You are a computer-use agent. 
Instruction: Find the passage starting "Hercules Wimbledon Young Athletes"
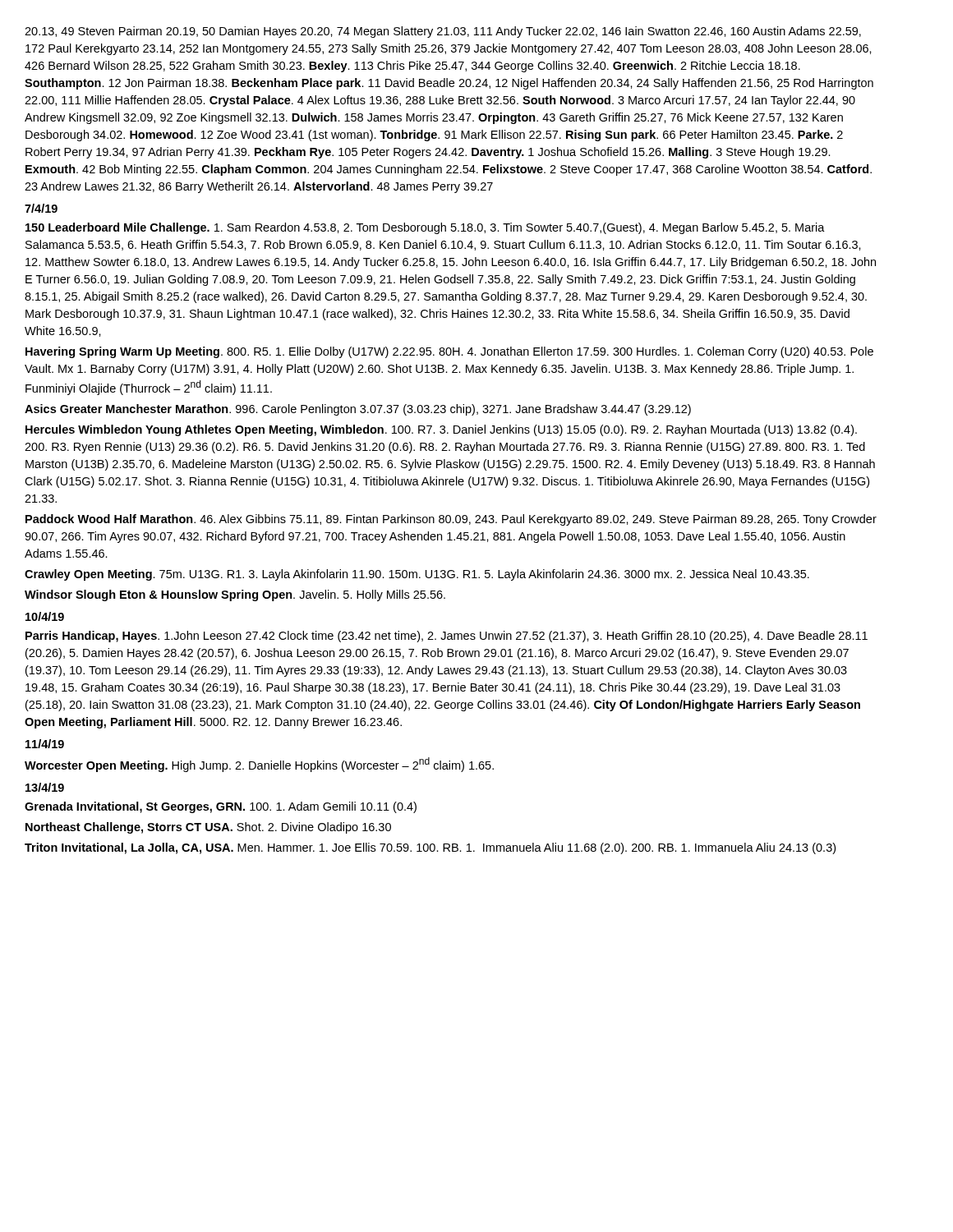(x=450, y=464)
